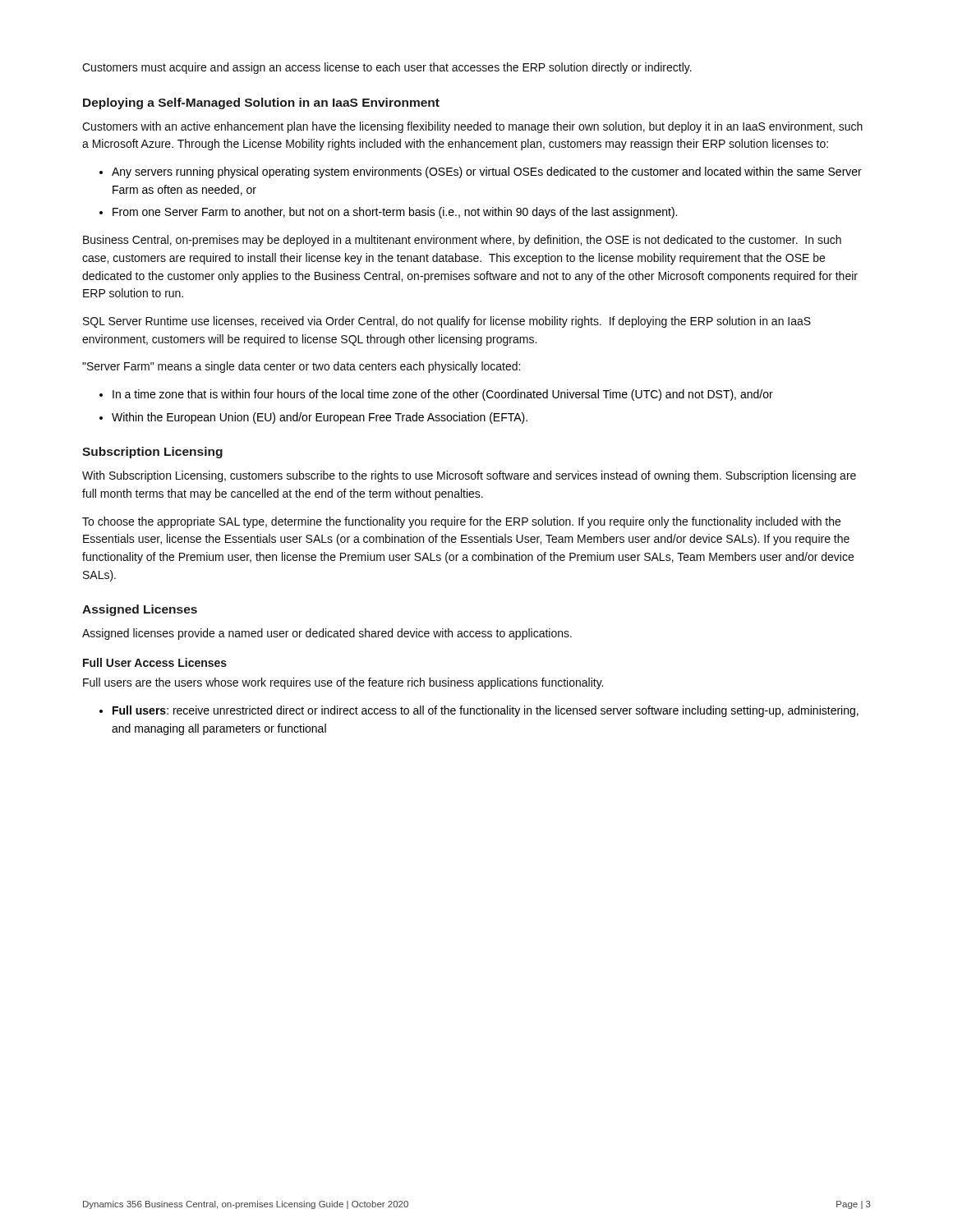This screenshot has height=1232, width=953.
Task: Locate the text block that says "To choose the appropriate SAL"
Action: pyautogui.click(x=468, y=548)
